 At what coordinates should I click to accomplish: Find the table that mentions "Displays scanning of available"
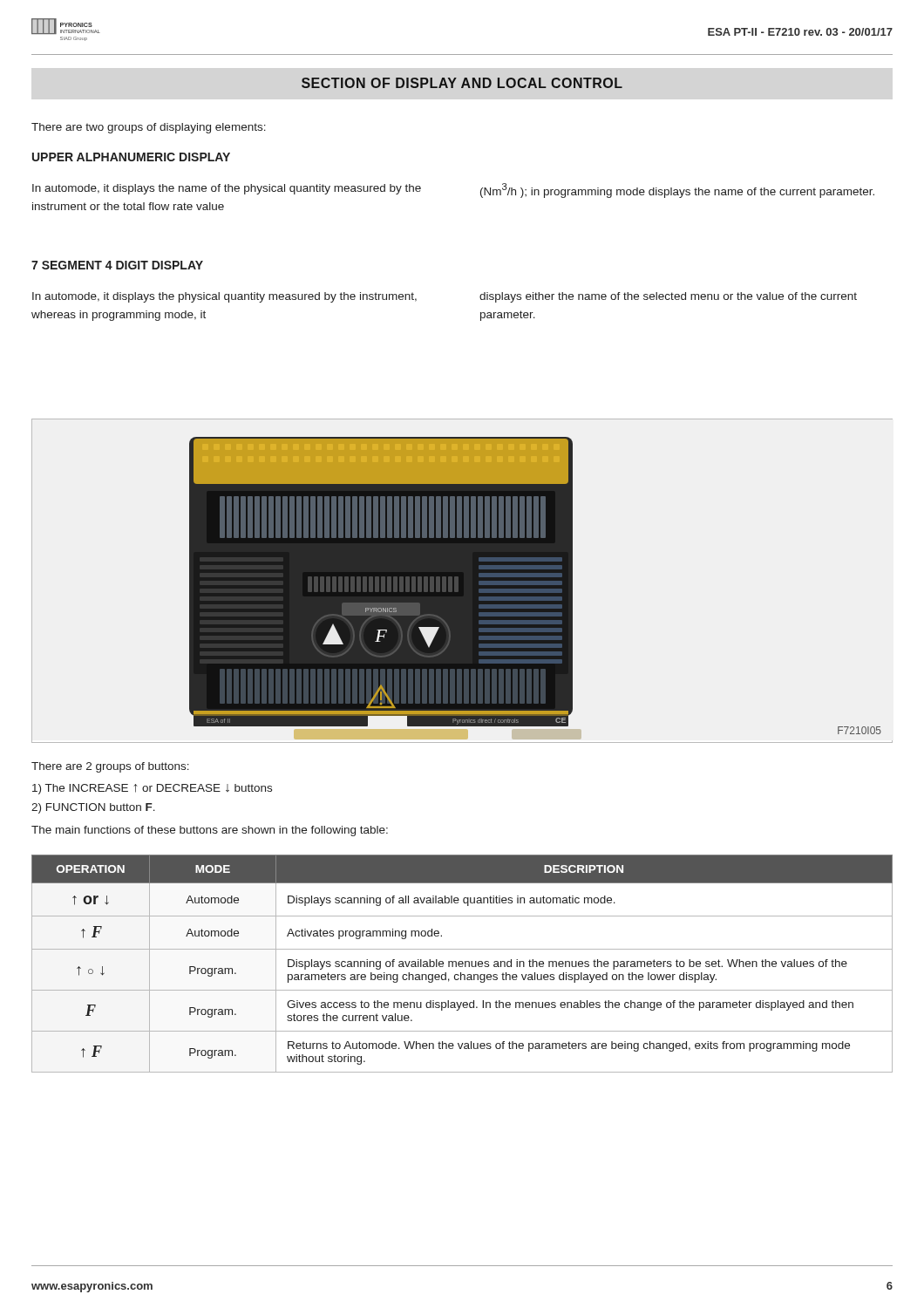[x=462, y=964]
